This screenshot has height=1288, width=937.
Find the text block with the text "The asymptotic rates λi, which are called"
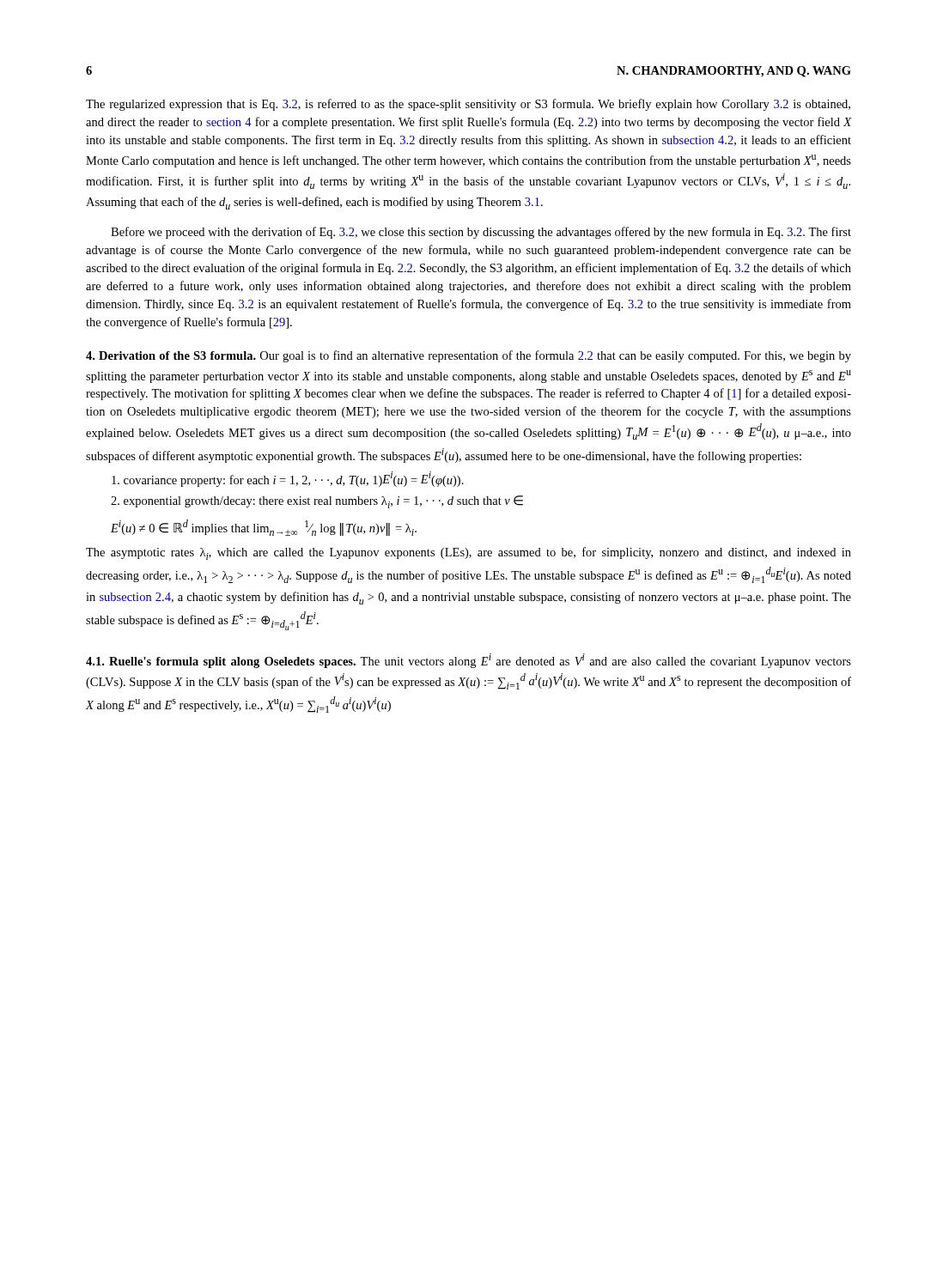[468, 589]
